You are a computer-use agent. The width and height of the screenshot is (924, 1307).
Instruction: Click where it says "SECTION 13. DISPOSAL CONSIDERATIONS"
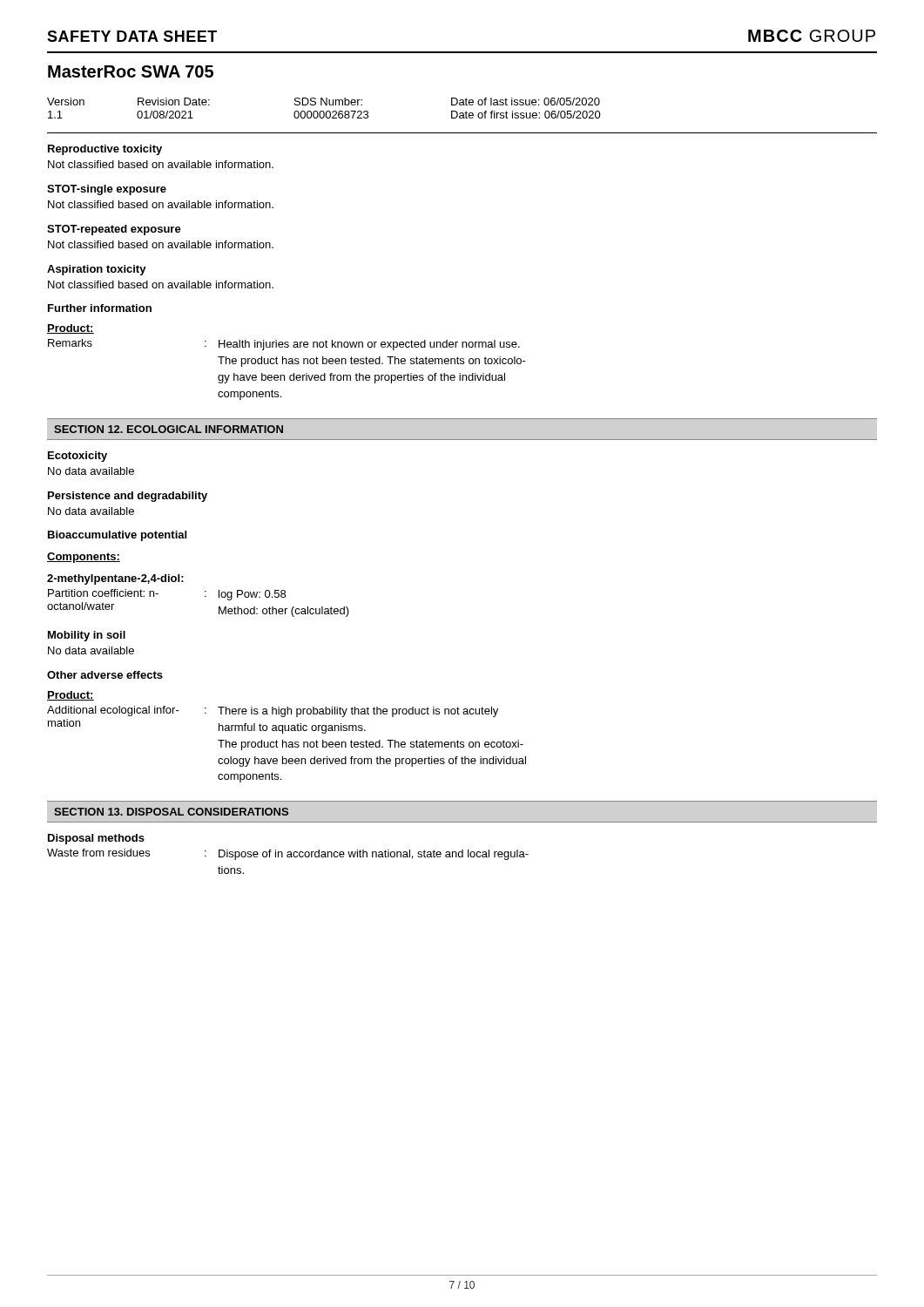pyautogui.click(x=171, y=812)
